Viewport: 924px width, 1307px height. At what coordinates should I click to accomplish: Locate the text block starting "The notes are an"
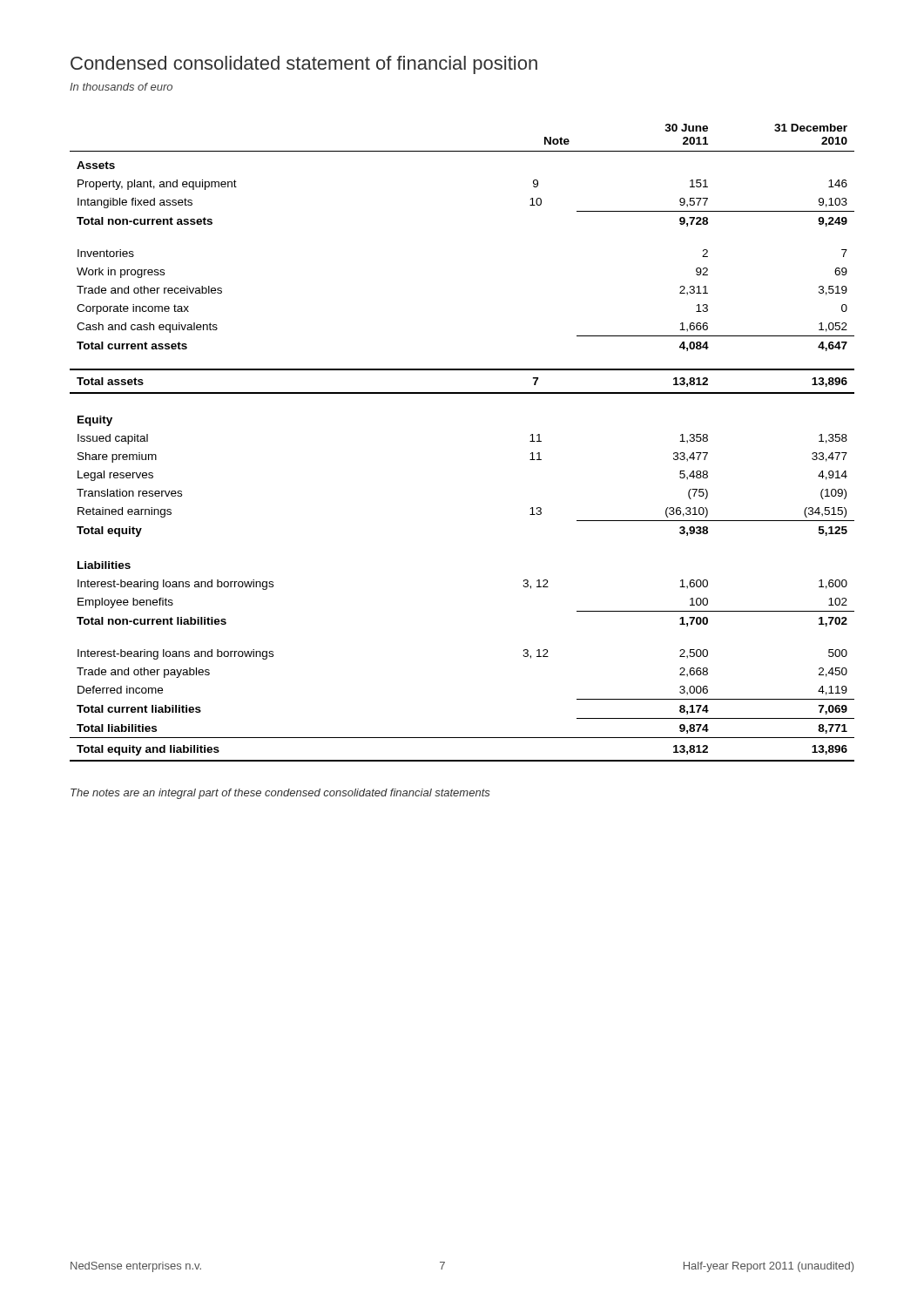coord(280,792)
